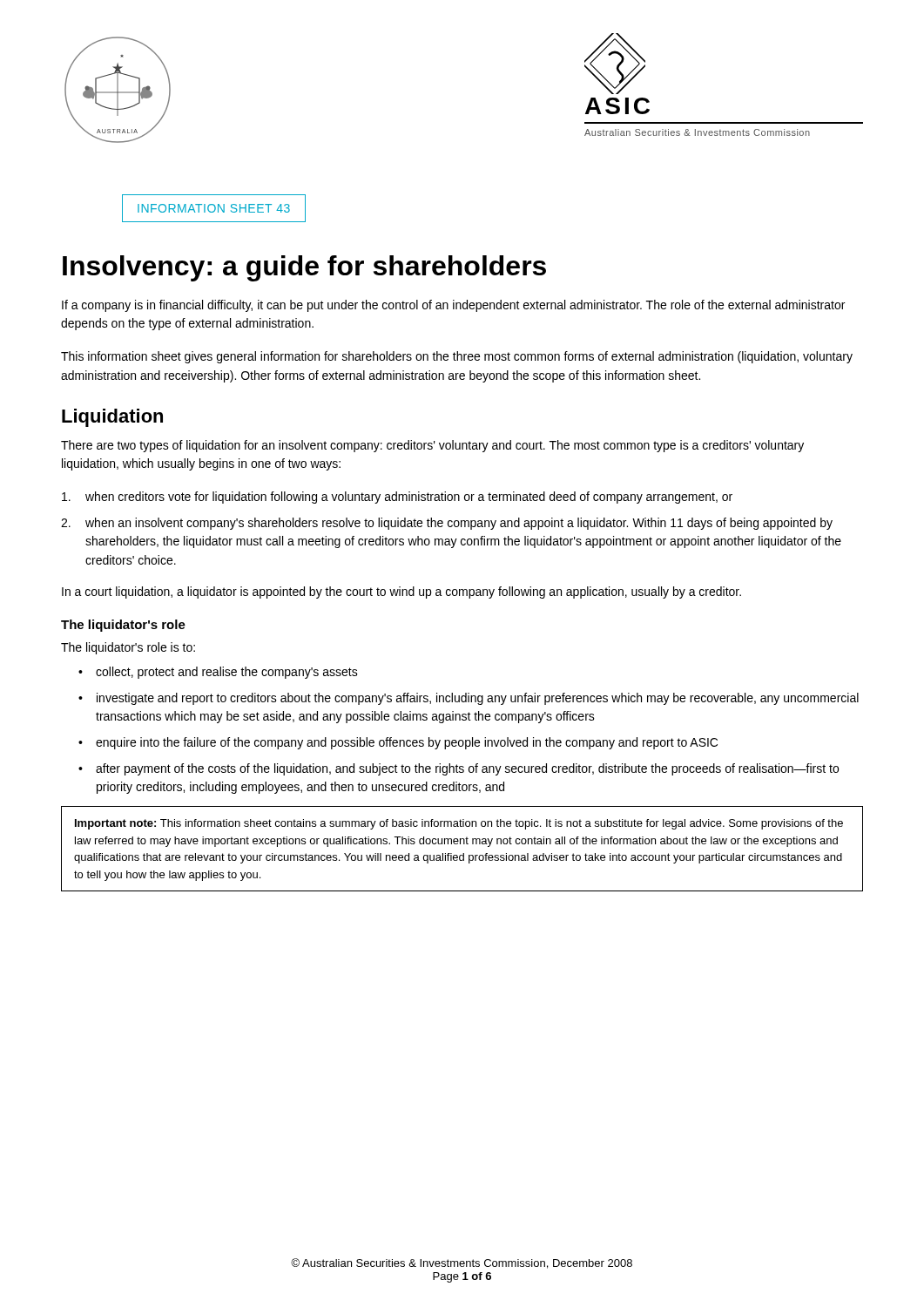The image size is (924, 1307).
Task: Find the text starting "In a court"
Action: coord(402,591)
